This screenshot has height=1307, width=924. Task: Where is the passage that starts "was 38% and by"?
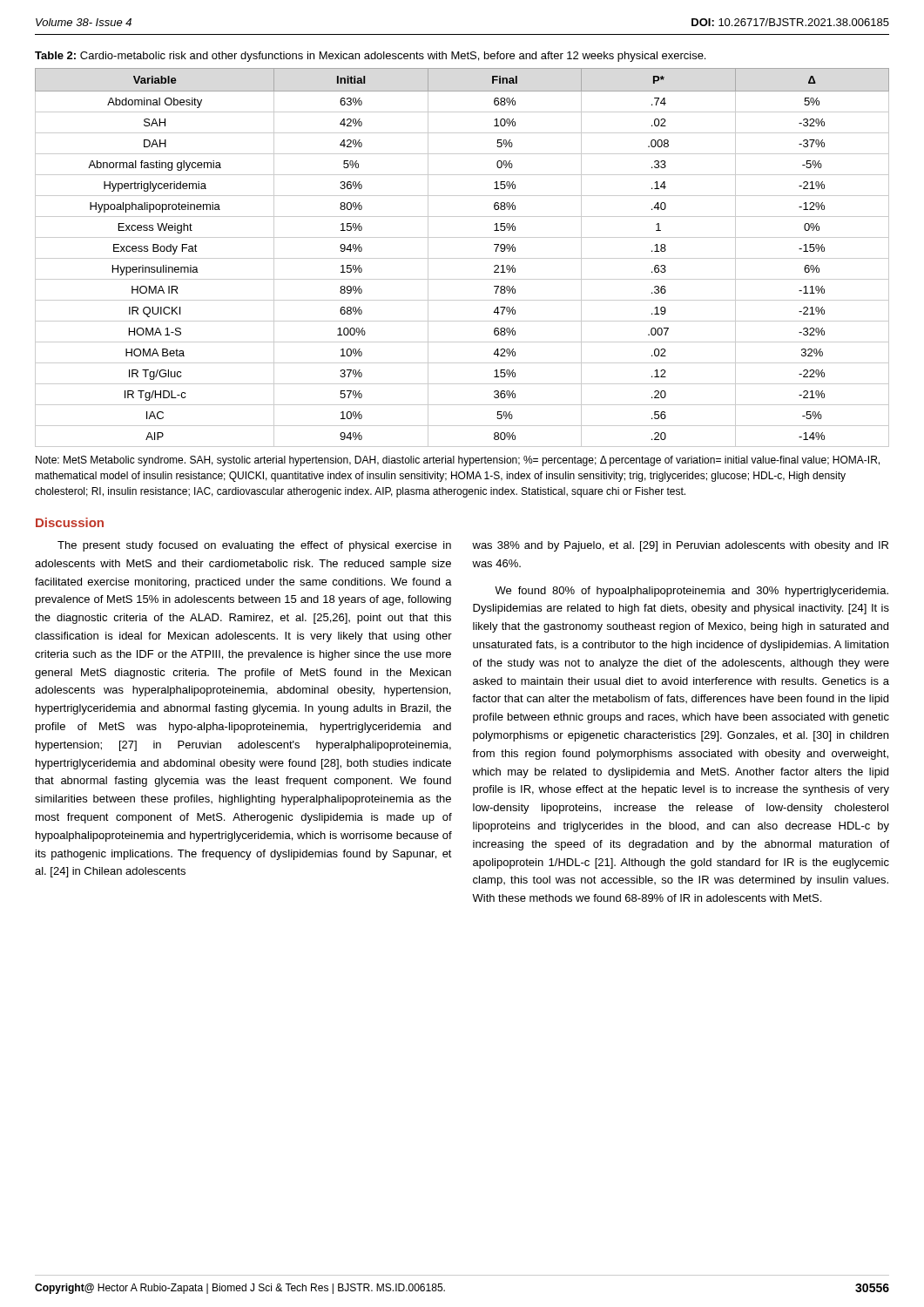click(681, 722)
